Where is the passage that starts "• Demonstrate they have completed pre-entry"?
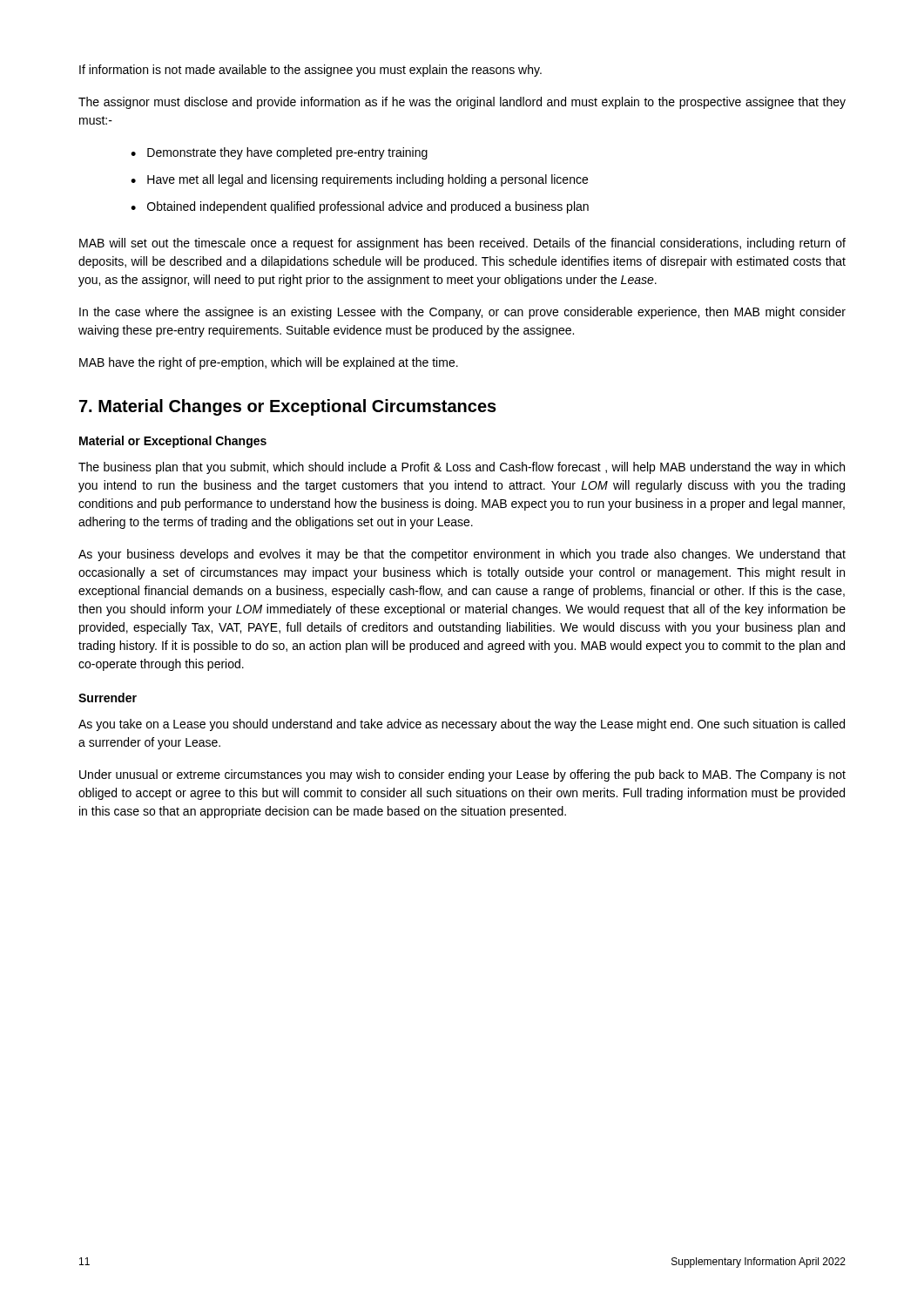 (279, 153)
